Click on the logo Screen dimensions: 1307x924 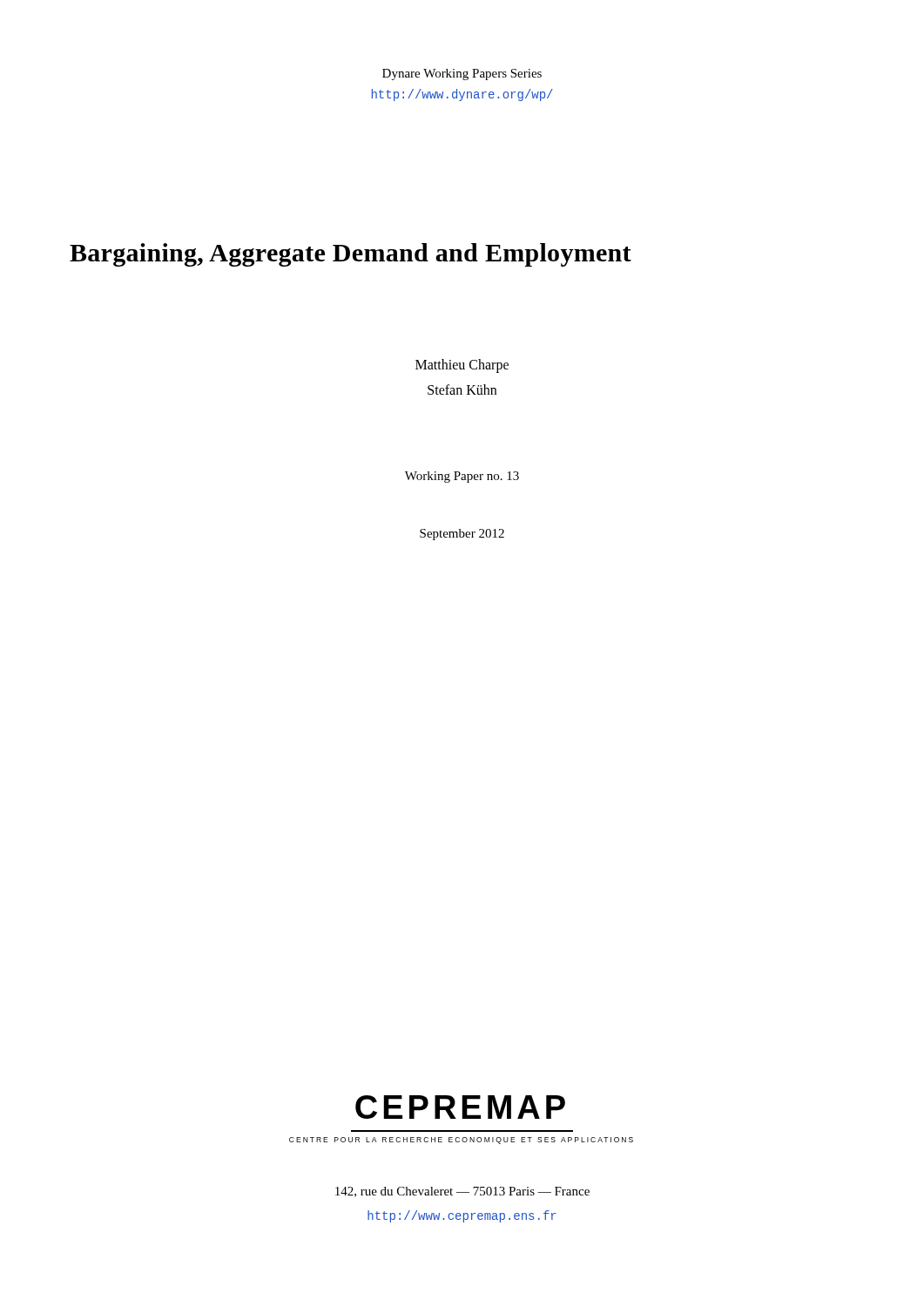[462, 1117]
